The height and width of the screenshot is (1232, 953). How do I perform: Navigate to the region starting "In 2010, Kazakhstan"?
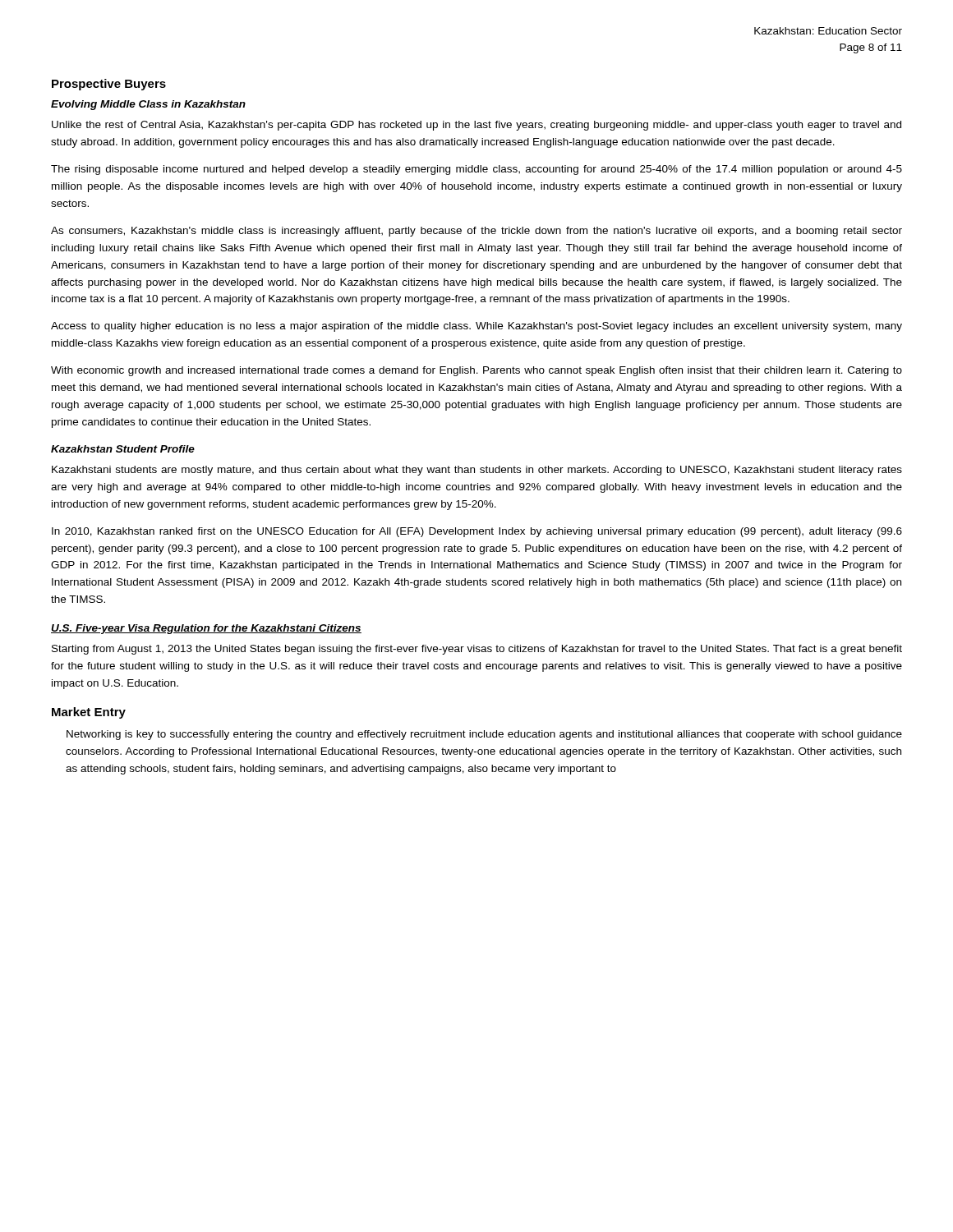click(476, 566)
